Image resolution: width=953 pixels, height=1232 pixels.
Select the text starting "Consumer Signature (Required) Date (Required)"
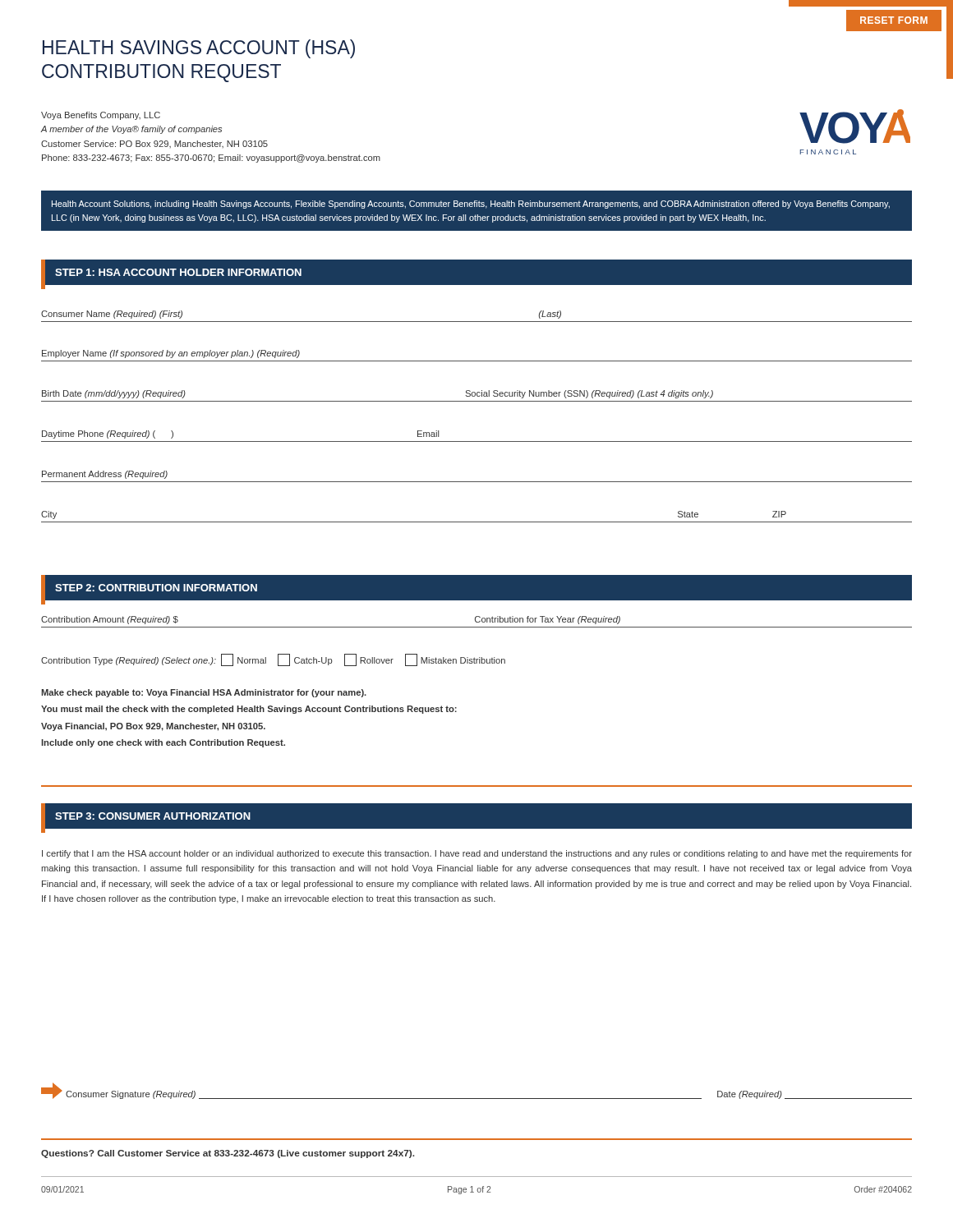(476, 1091)
